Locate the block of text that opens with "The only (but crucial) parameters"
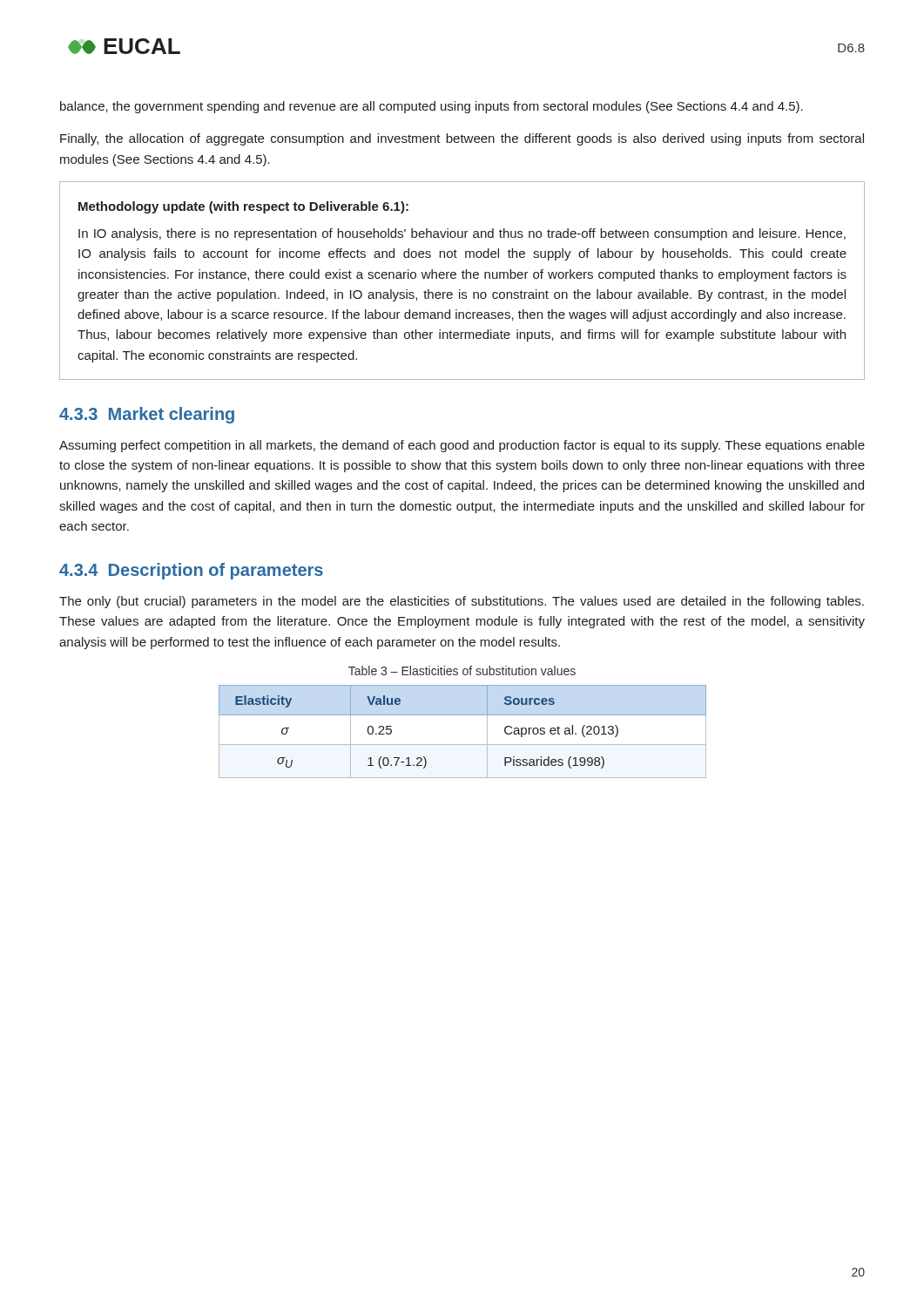 click(x=462, y=621)
